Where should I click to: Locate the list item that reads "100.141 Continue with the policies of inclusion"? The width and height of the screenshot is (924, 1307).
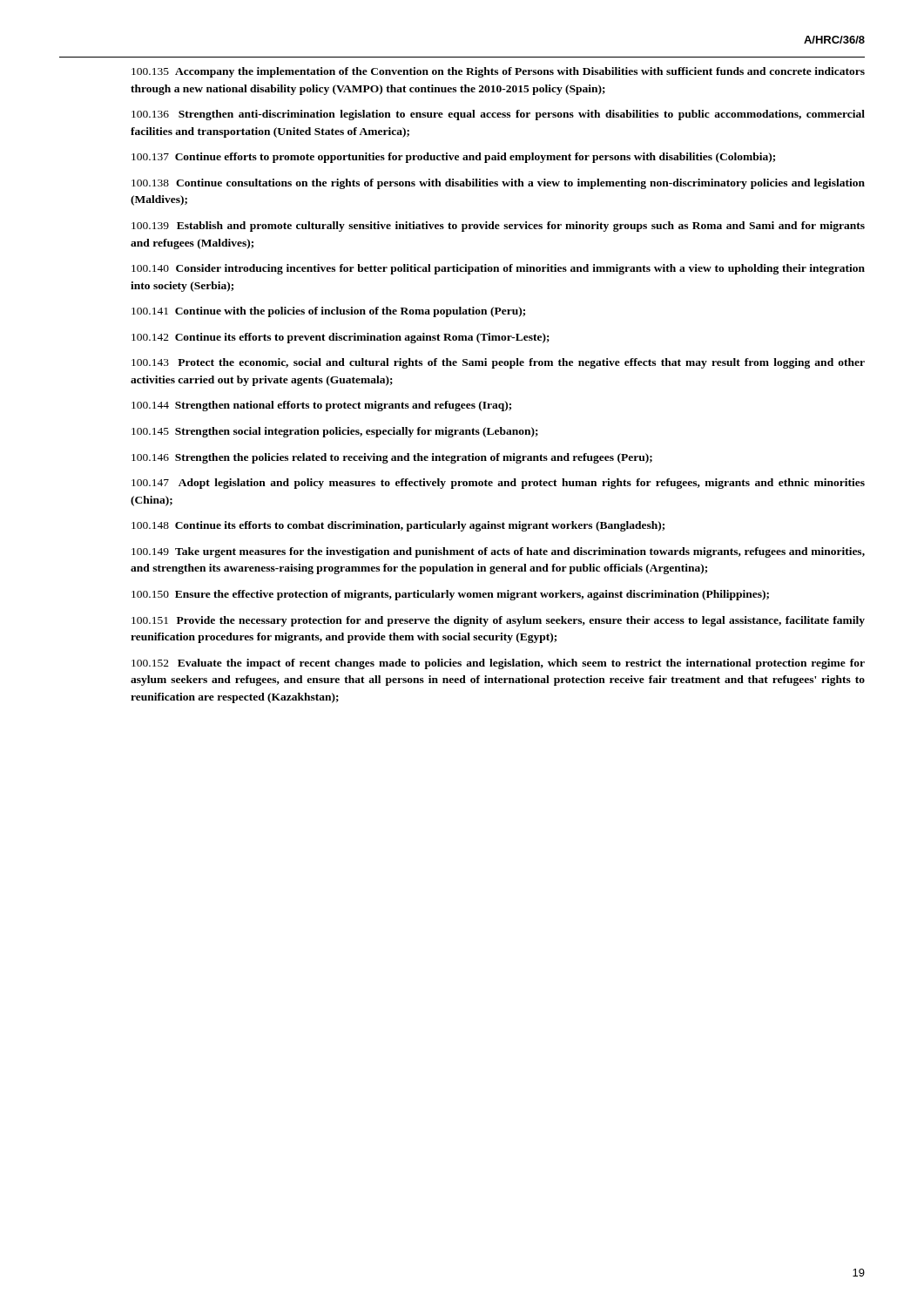click(x=328, y=311)
